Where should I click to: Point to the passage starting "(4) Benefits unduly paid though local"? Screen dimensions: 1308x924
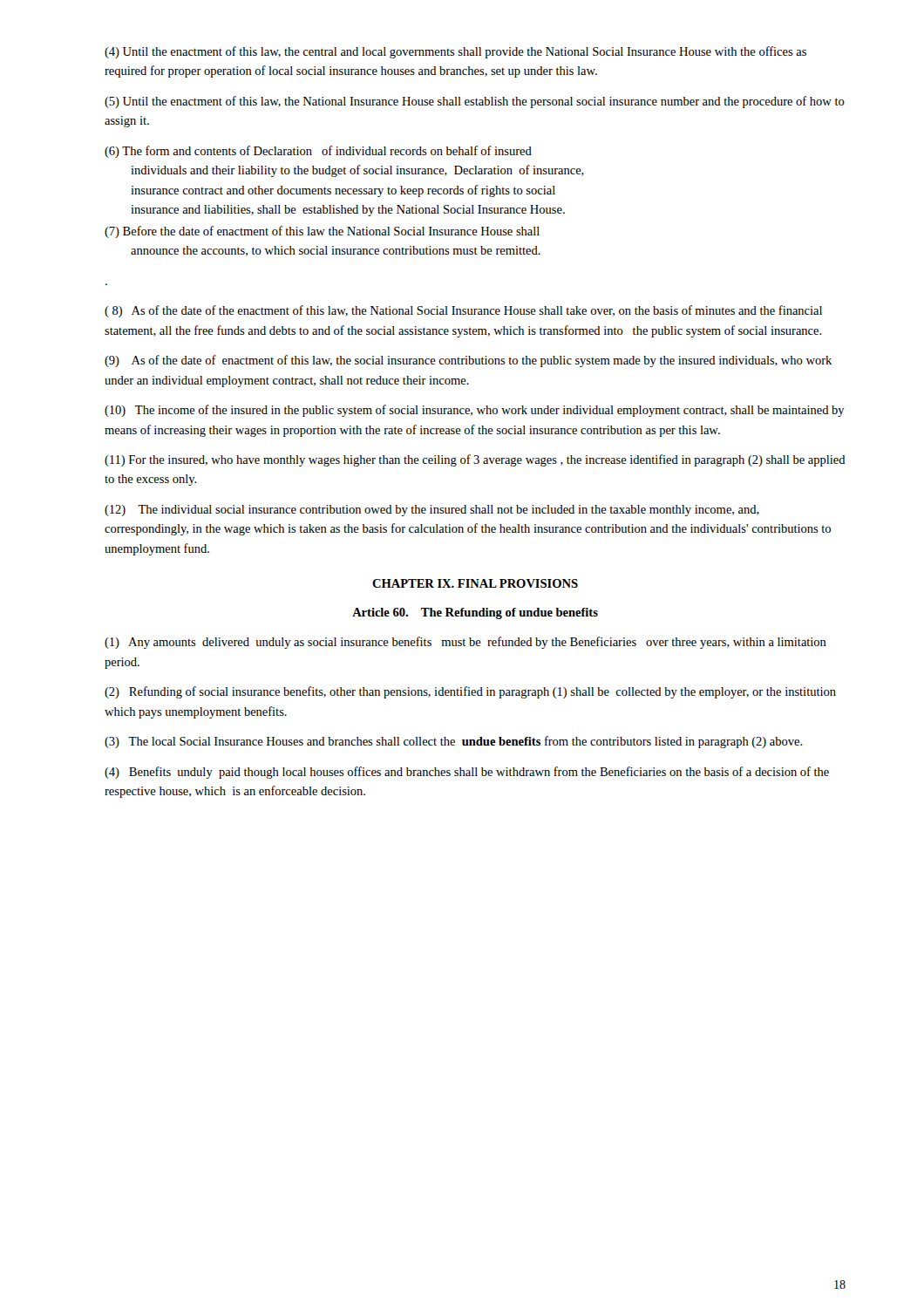pyautogui.click(x=467, y=781)
